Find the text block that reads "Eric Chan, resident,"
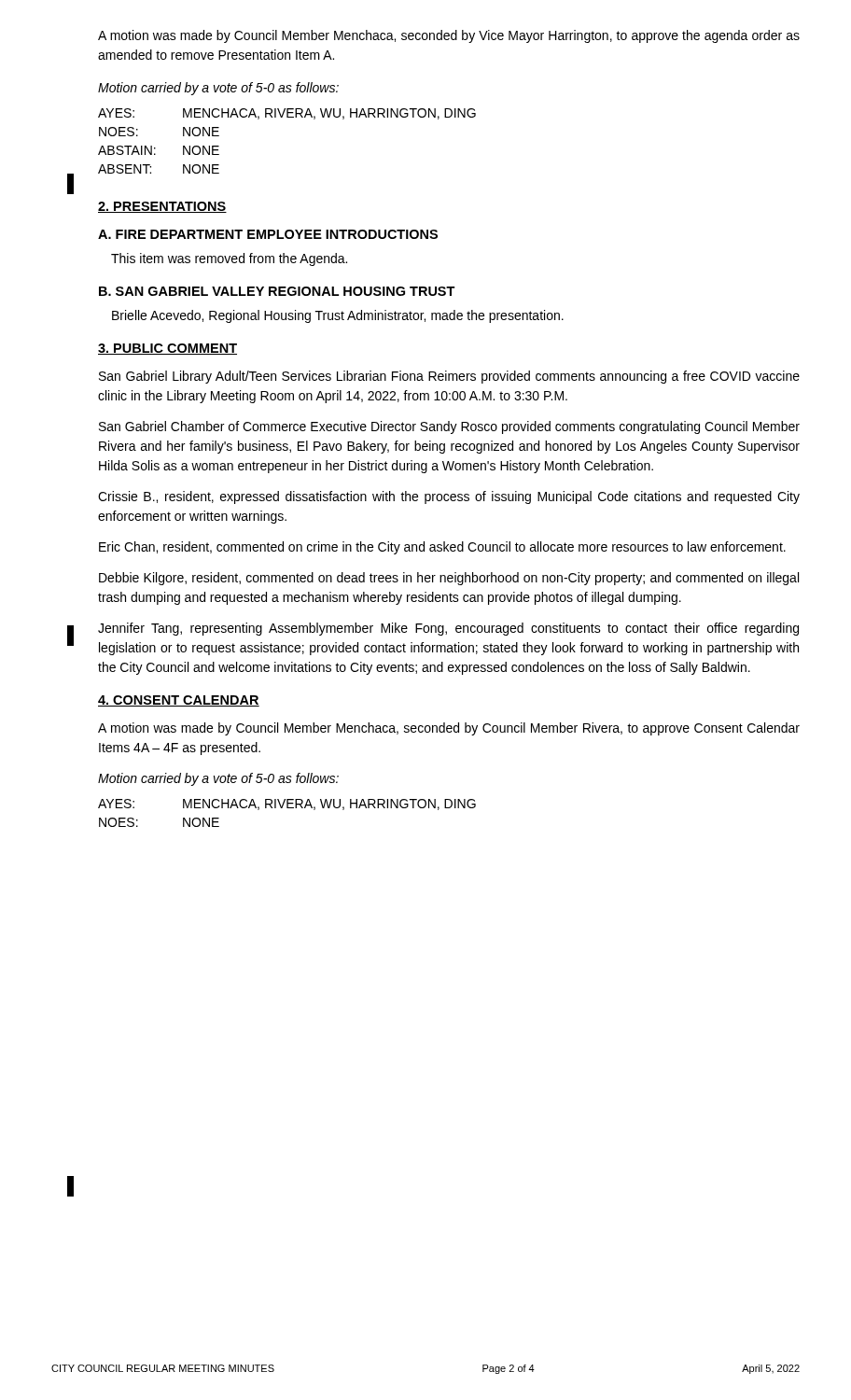This screenshot has width=851, height=1400. (442, 547)
